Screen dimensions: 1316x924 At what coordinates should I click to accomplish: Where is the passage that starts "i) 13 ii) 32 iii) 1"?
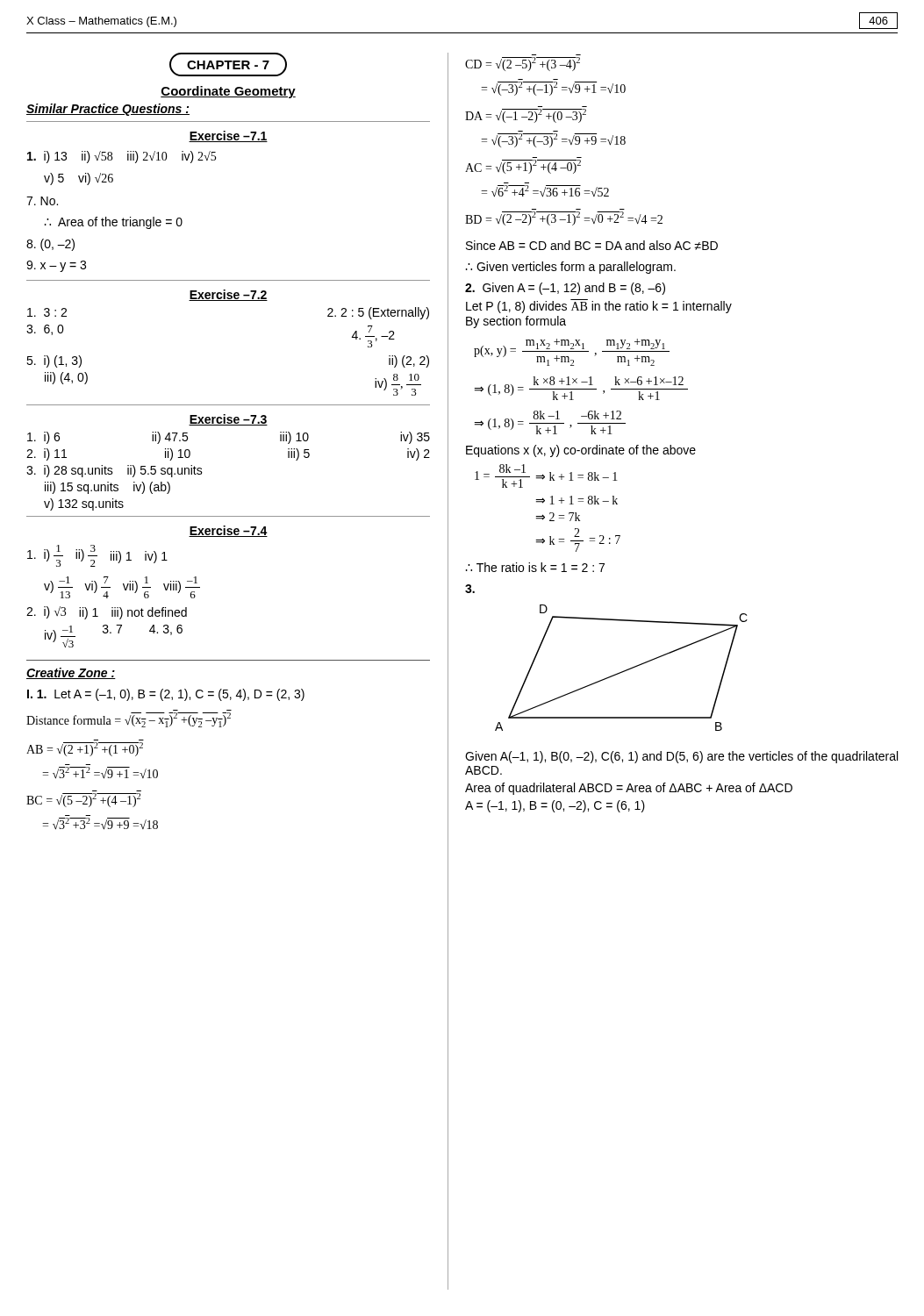97,556
